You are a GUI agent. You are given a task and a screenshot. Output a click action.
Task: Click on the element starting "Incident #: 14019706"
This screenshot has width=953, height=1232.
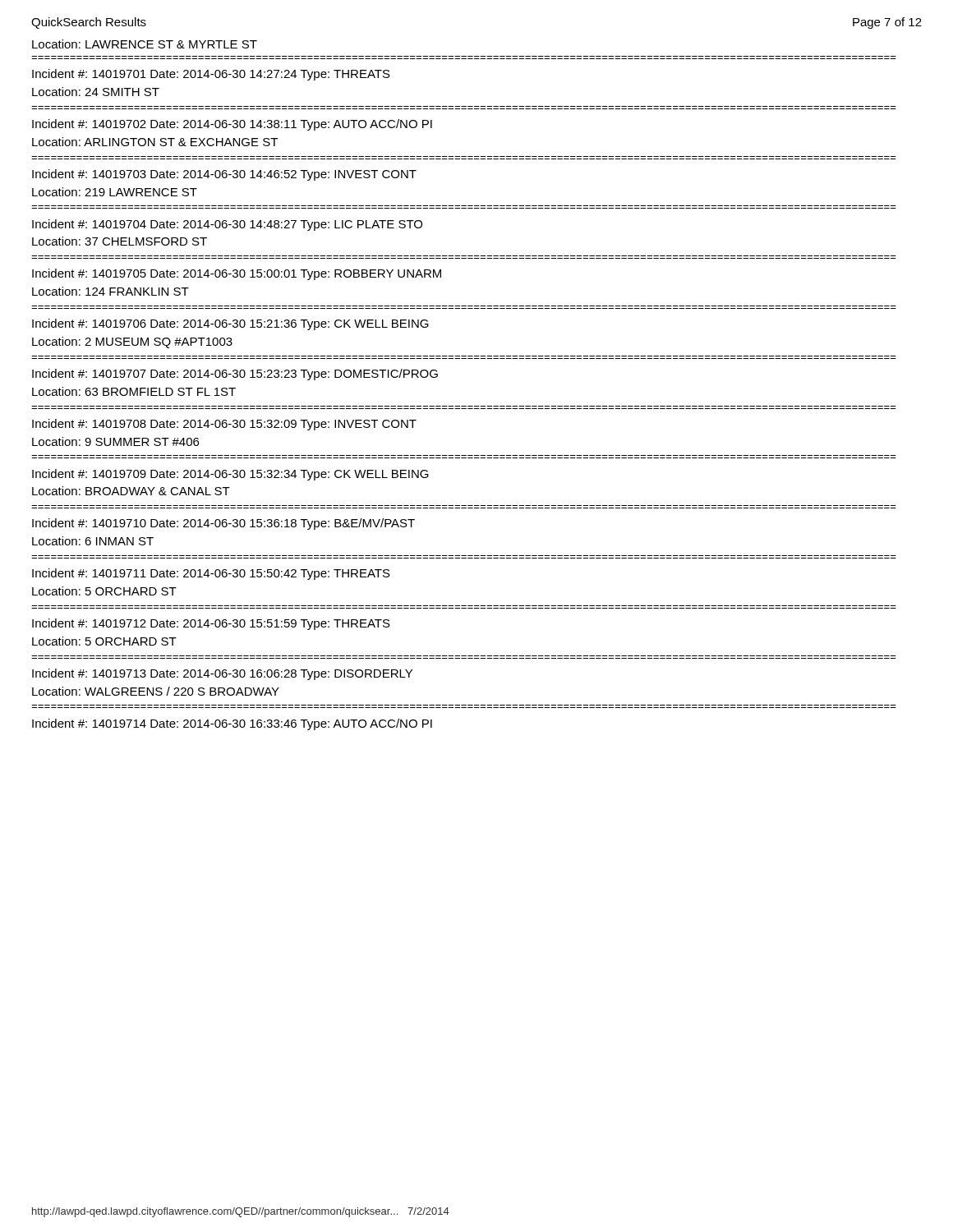[x=230, y=324]
